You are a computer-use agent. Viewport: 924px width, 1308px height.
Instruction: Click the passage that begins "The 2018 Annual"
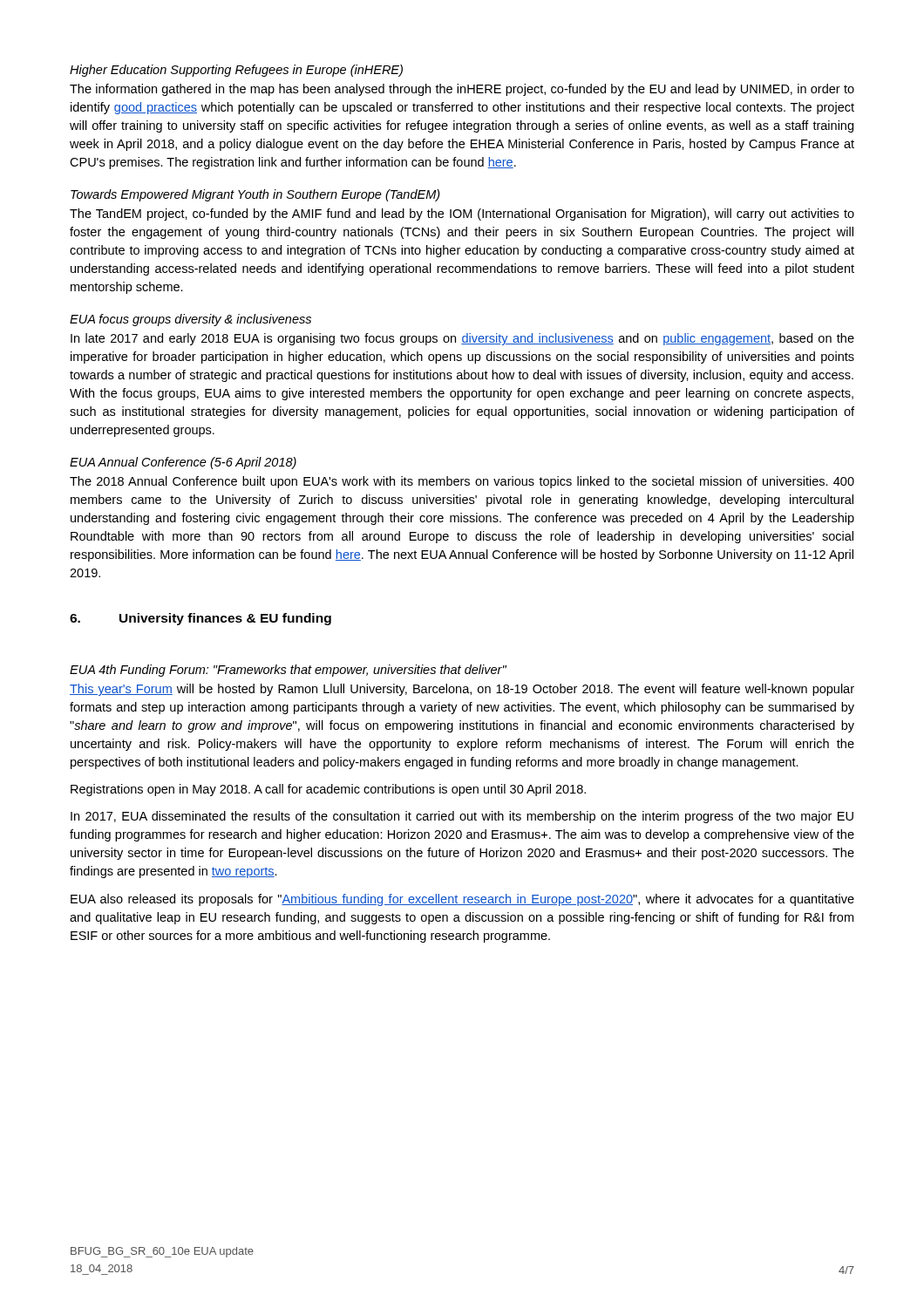(462, 527)
